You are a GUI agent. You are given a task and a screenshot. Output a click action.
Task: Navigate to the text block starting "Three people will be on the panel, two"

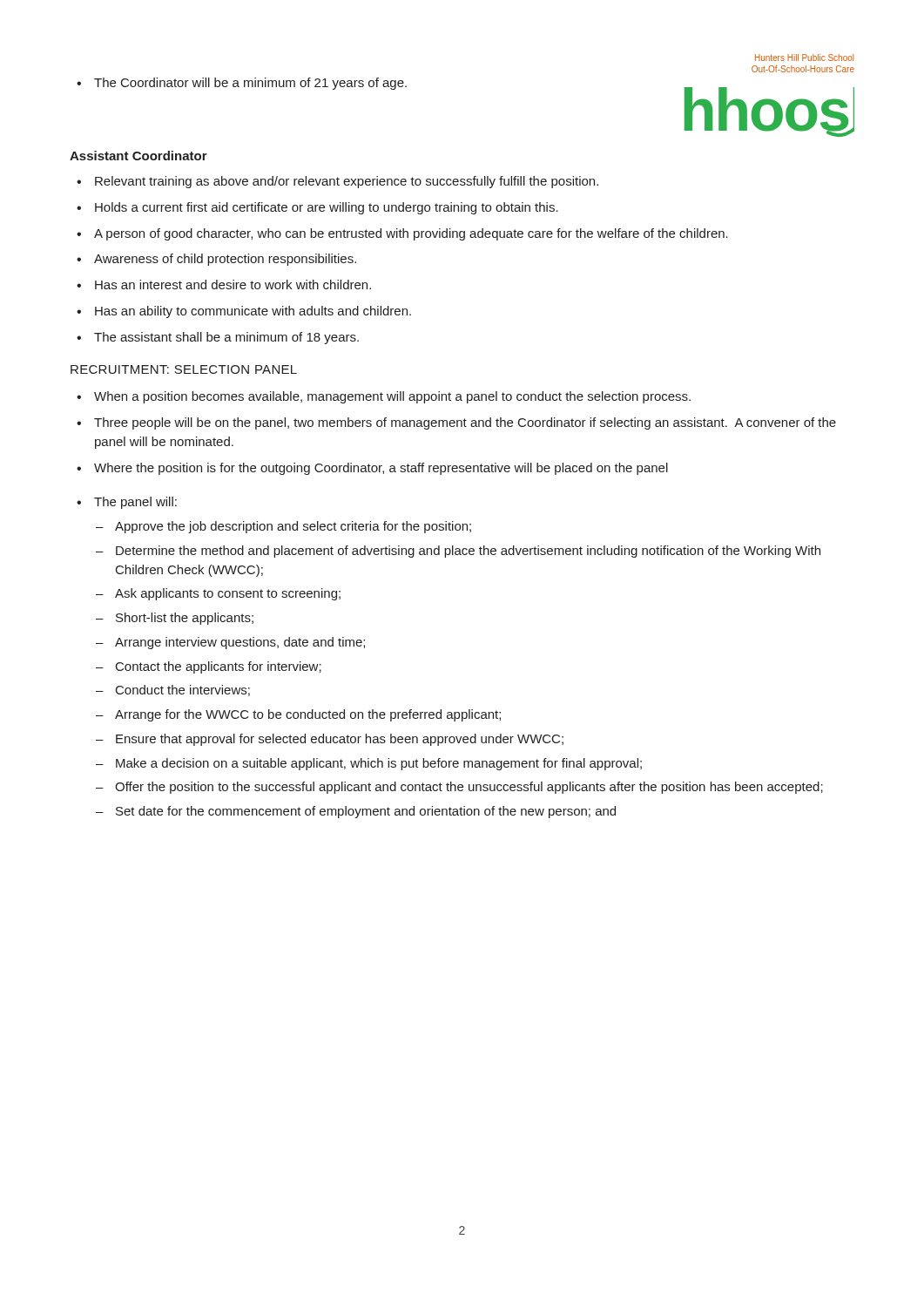click(465, 432)
